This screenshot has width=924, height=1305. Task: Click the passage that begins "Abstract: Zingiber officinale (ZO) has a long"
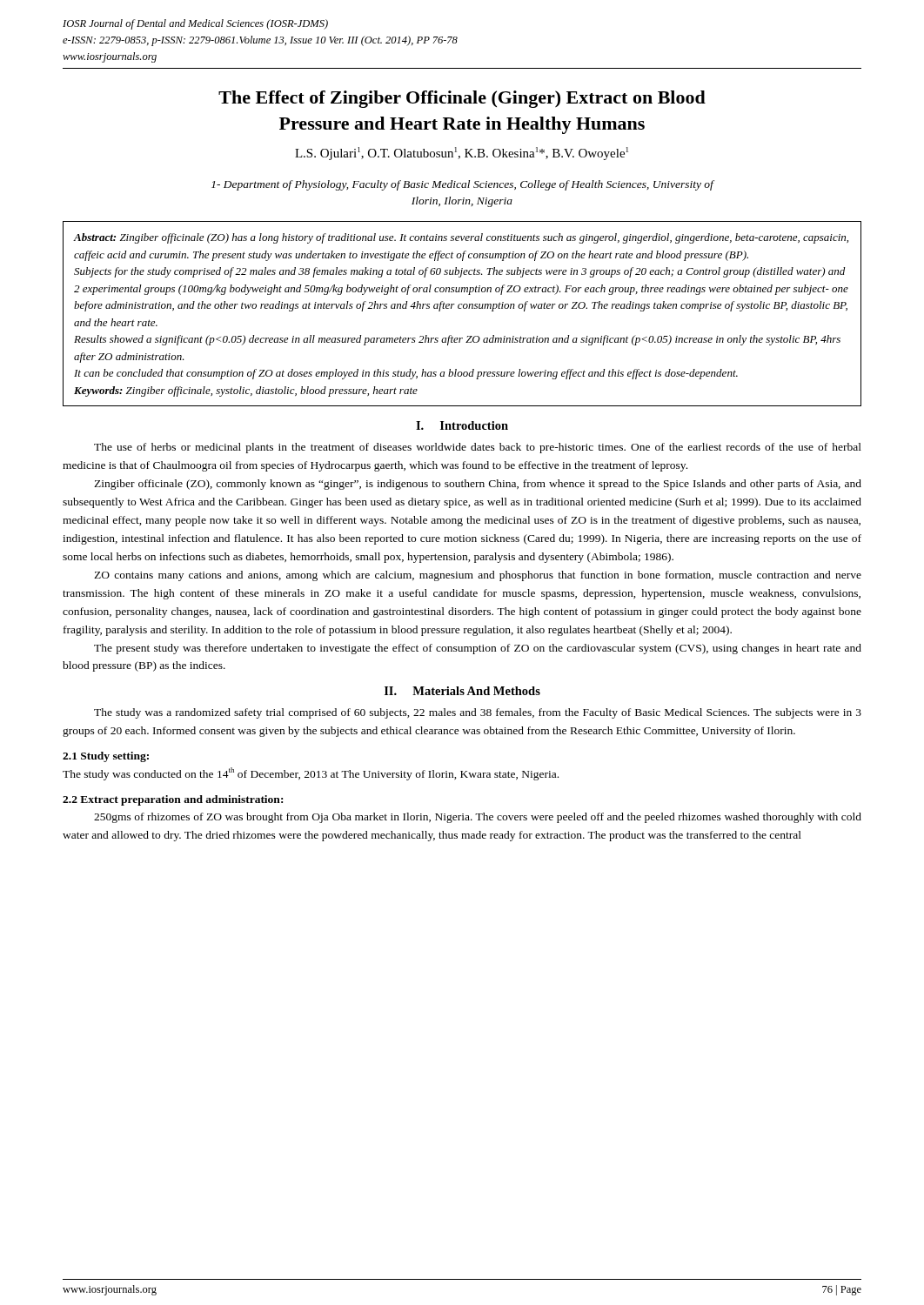click(462, 314)
